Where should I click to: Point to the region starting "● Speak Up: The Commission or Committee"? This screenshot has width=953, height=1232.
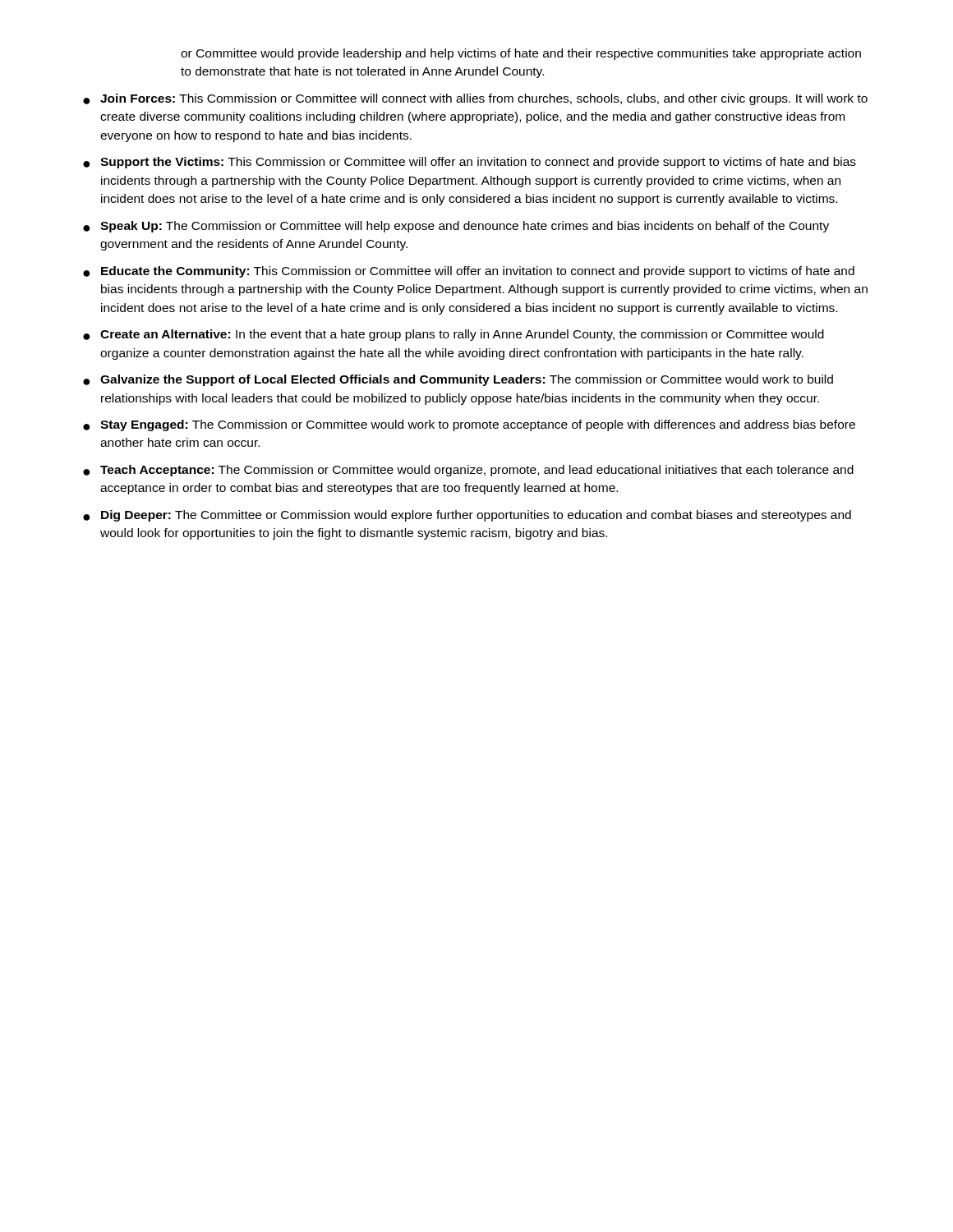coord(476,235)
